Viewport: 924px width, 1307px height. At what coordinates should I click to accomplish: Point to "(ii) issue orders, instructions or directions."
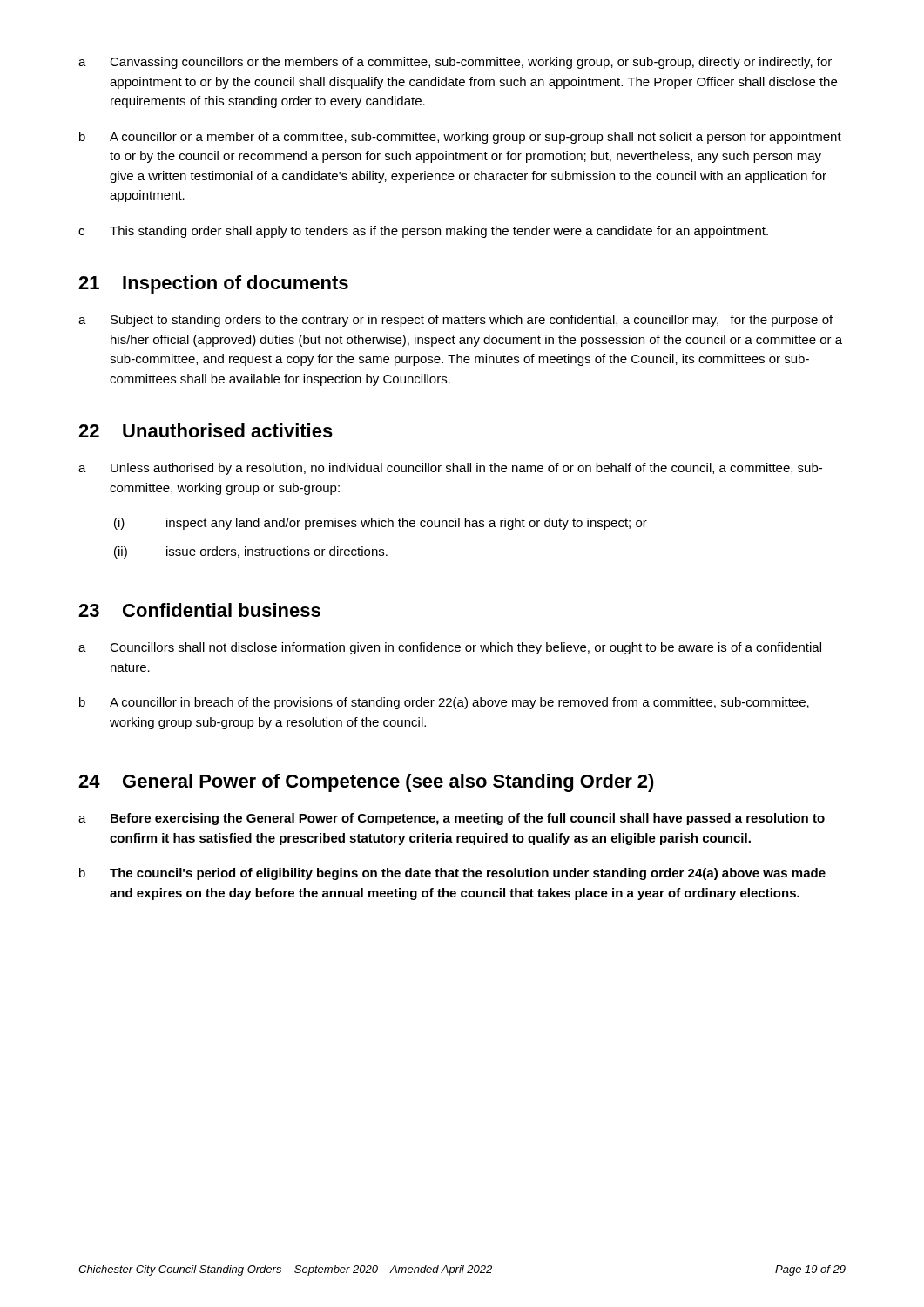pos(251,552)
